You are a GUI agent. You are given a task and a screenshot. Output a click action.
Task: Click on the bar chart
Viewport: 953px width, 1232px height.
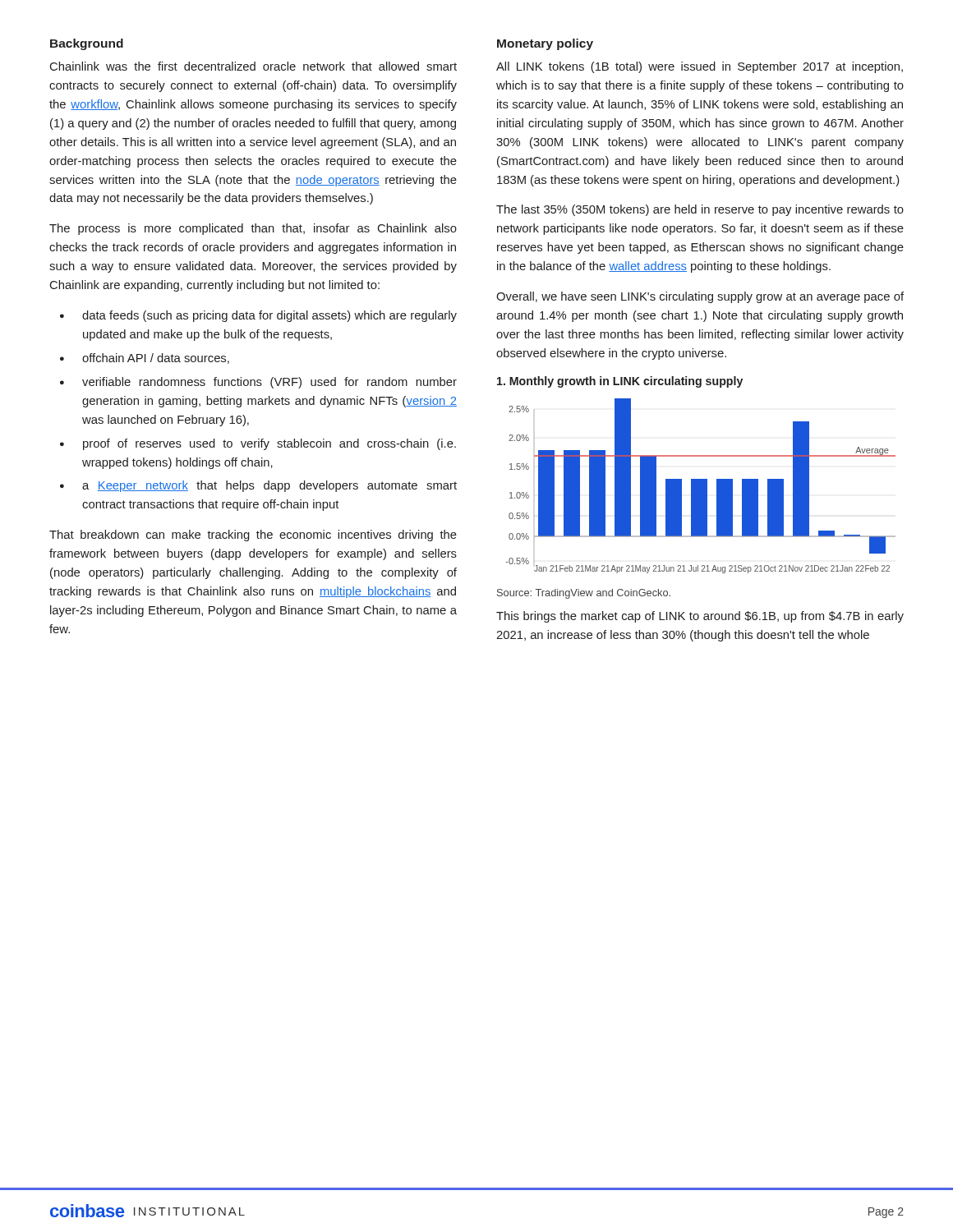(x=698, y=489)
